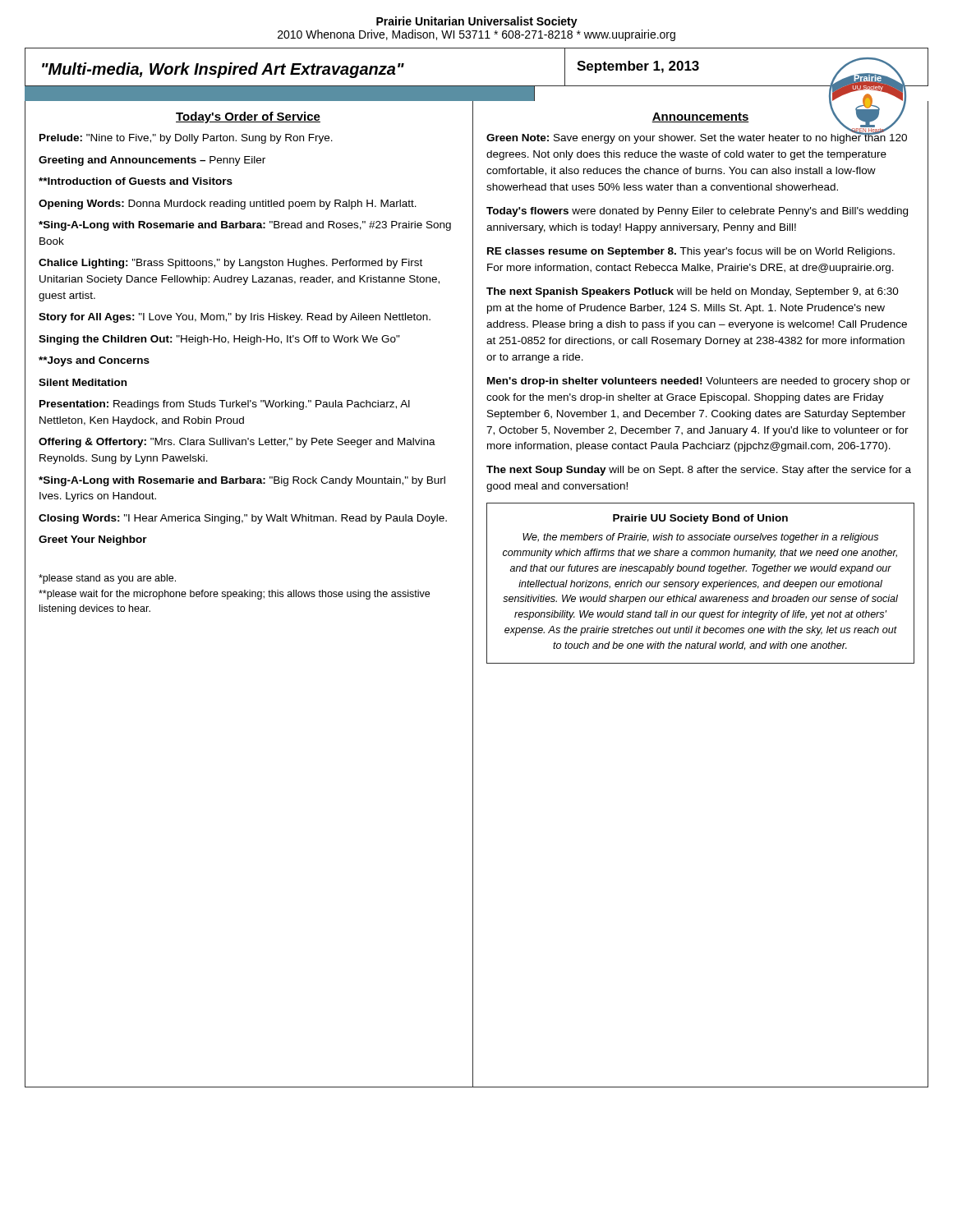Find the list item with the text "Silent Meditation"
953x1232 pixels.
click(83, 382)
